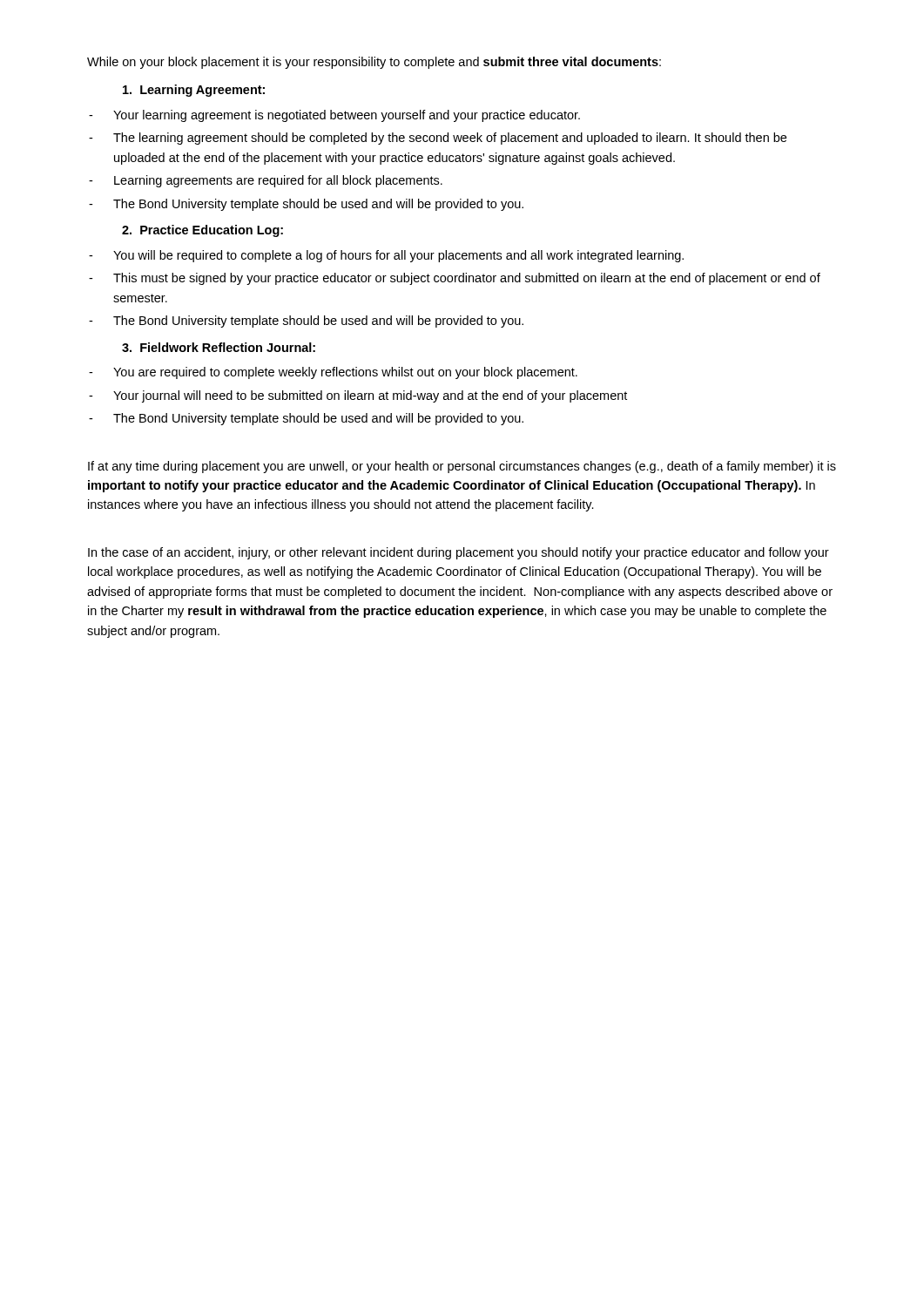Select the section header that says "3. Fieldwork Reflection Journal:"
This screenshot has height=1307, width=924.
tap(219, 347)
